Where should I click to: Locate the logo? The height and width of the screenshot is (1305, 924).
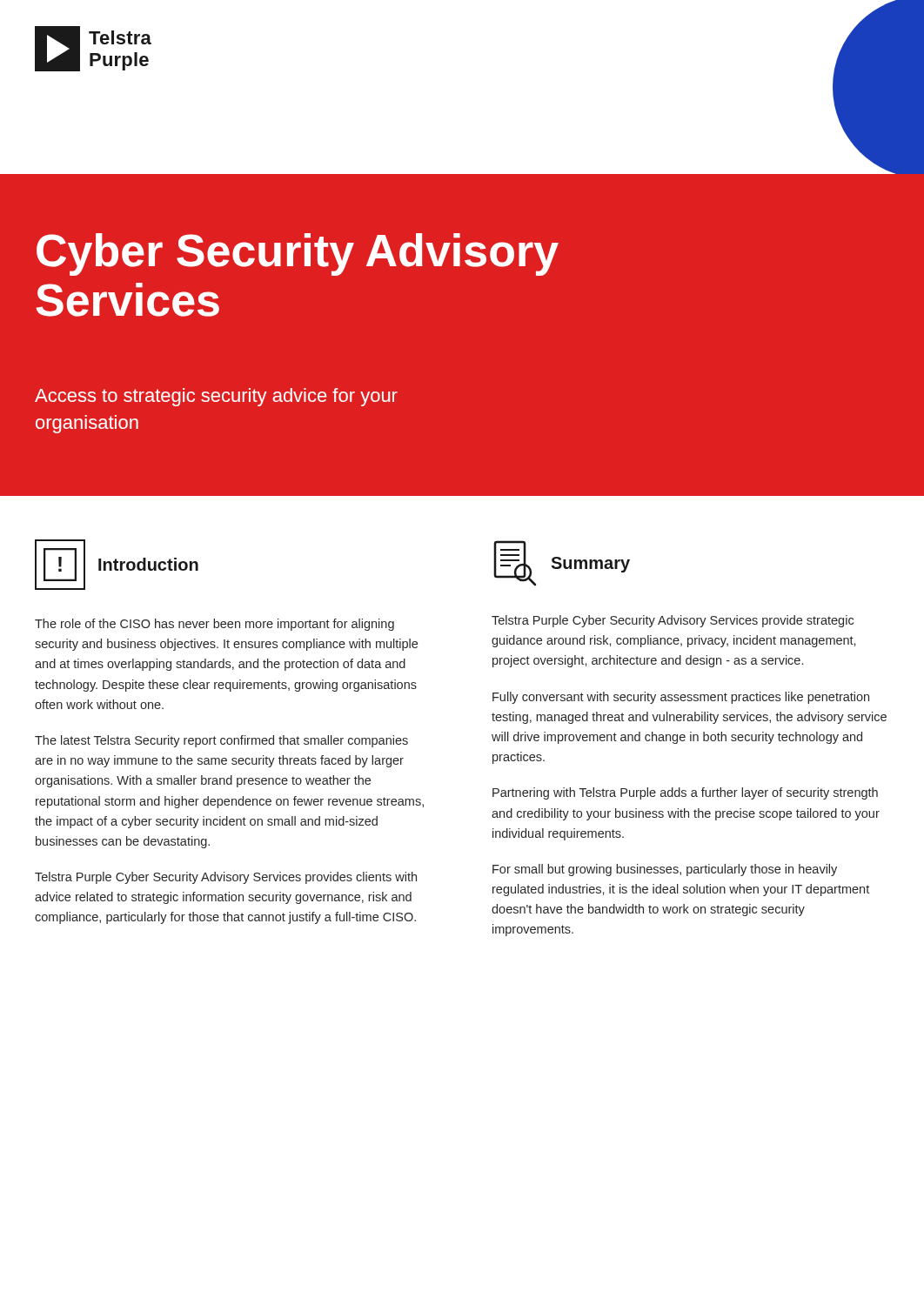click(x=93, y=49)
